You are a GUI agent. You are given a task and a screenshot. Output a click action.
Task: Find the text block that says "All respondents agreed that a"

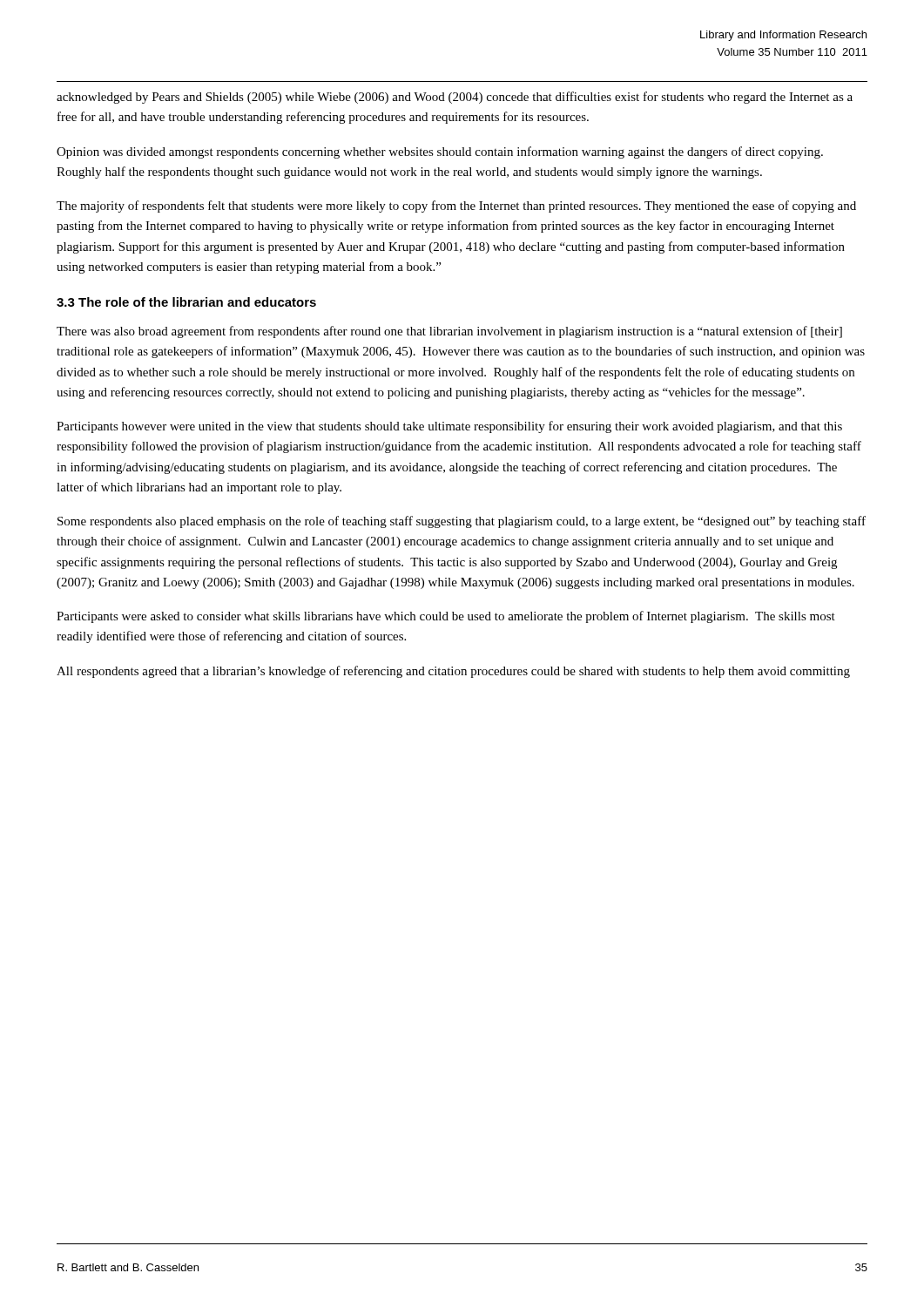(x=453, y=670)
